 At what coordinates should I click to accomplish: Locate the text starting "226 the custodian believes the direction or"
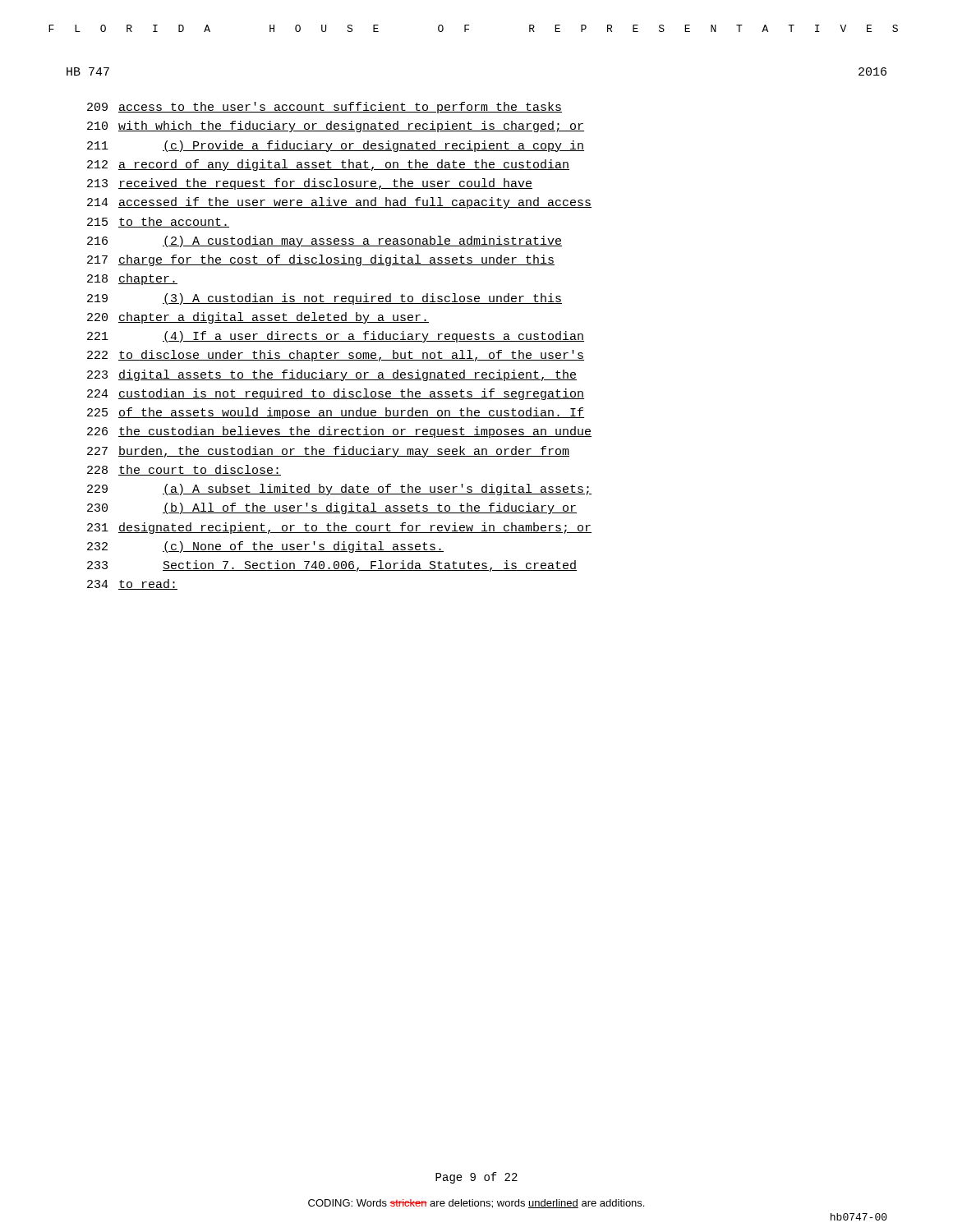(476, 433)
